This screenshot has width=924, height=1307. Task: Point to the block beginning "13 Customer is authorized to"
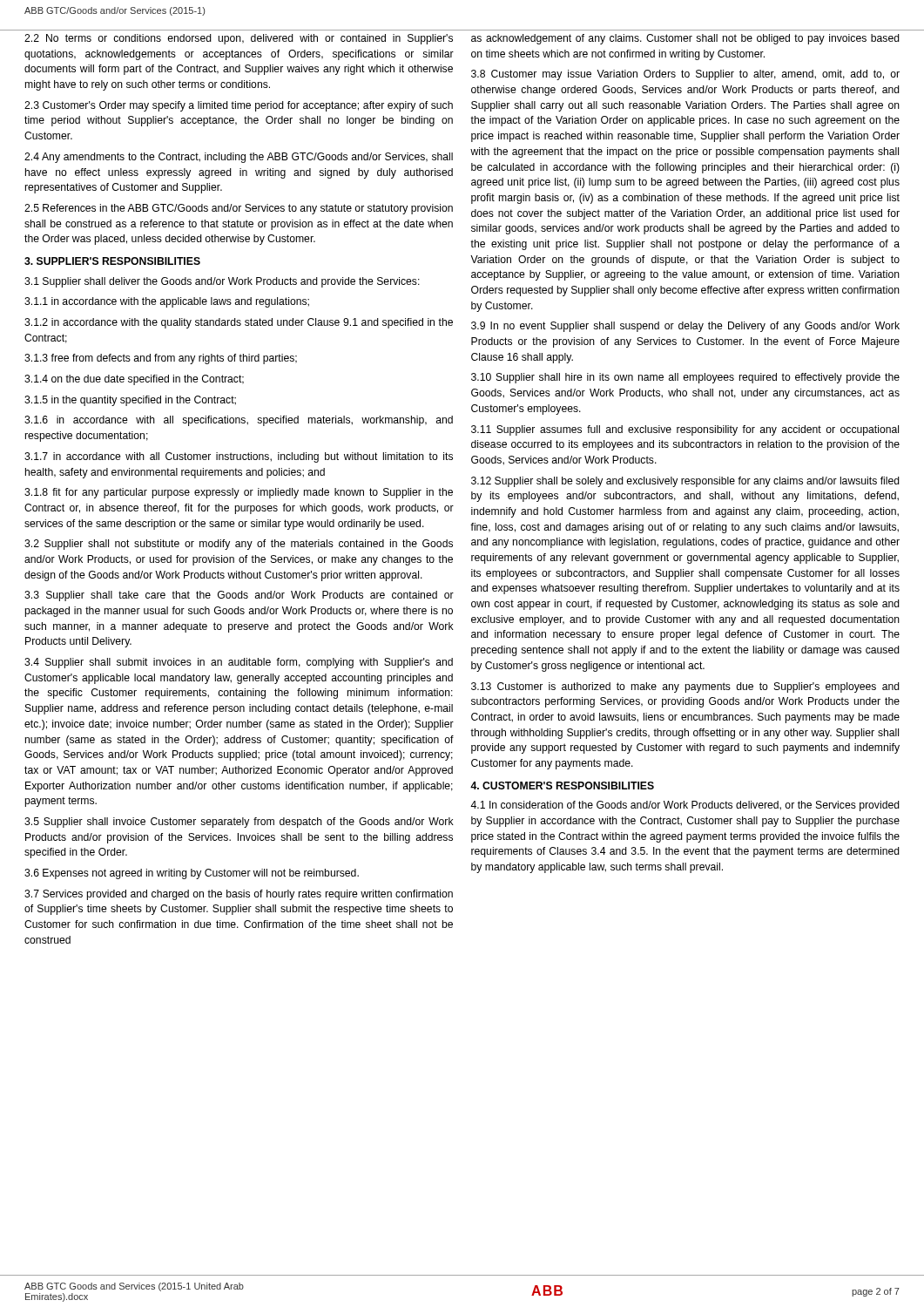click(685, 725)
